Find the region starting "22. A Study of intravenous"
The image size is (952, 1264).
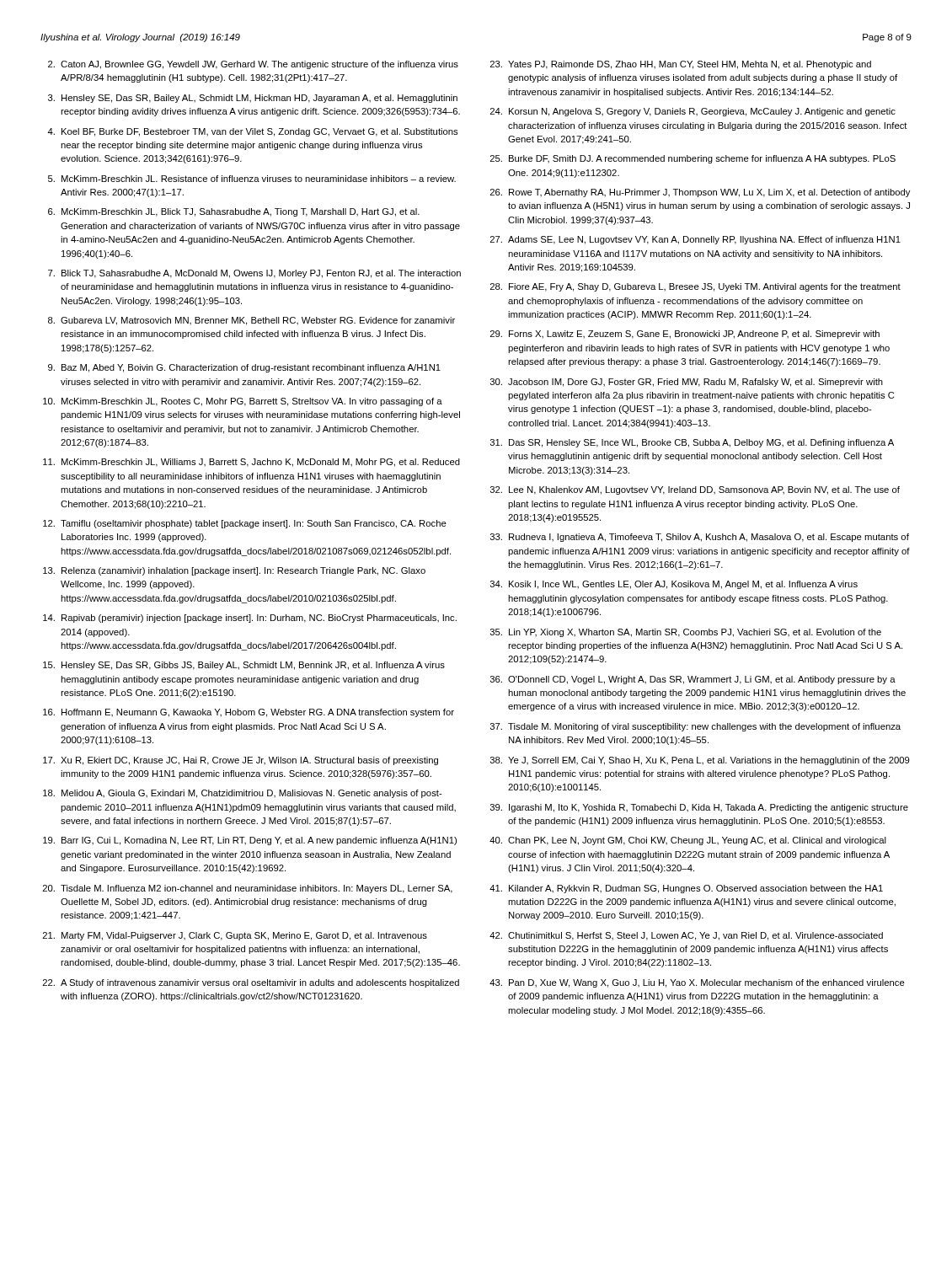click(x=252, y=989)
